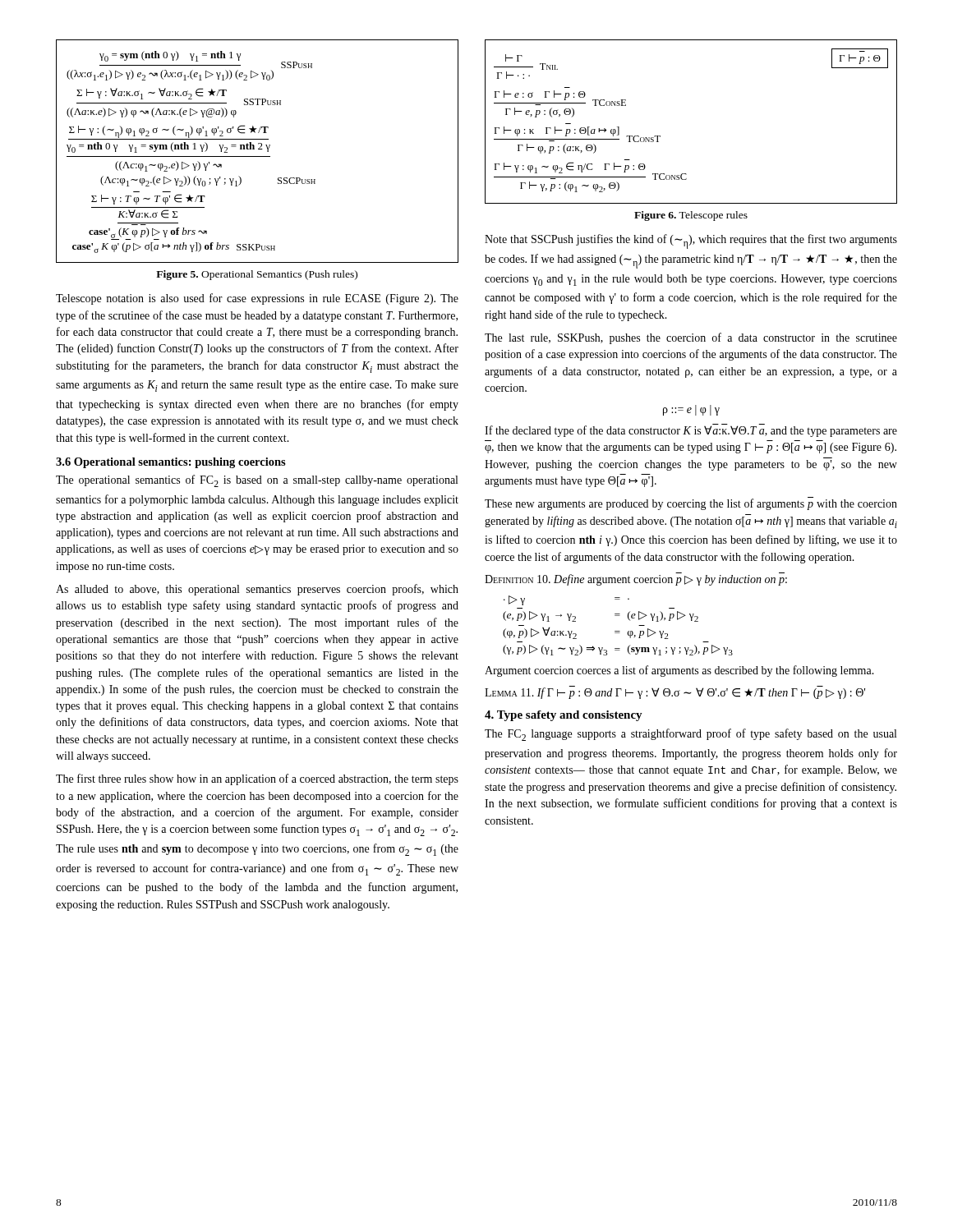
Task: Point to the passage starting "These new arguments are produced by coercing the"
Action: click(691, 531)
